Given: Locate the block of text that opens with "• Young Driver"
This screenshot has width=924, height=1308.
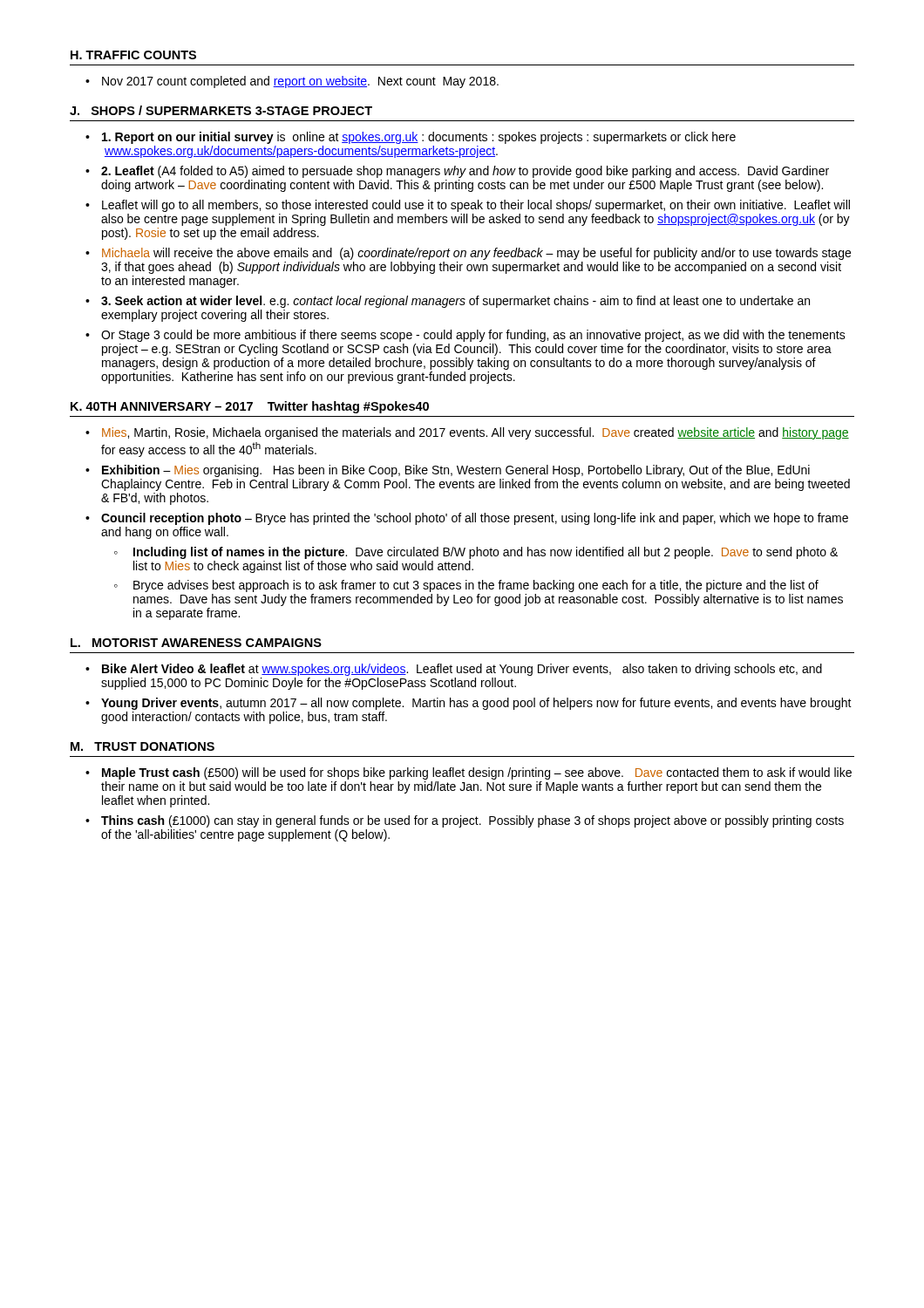Looking at the screenshot, I should pos(470,710).
